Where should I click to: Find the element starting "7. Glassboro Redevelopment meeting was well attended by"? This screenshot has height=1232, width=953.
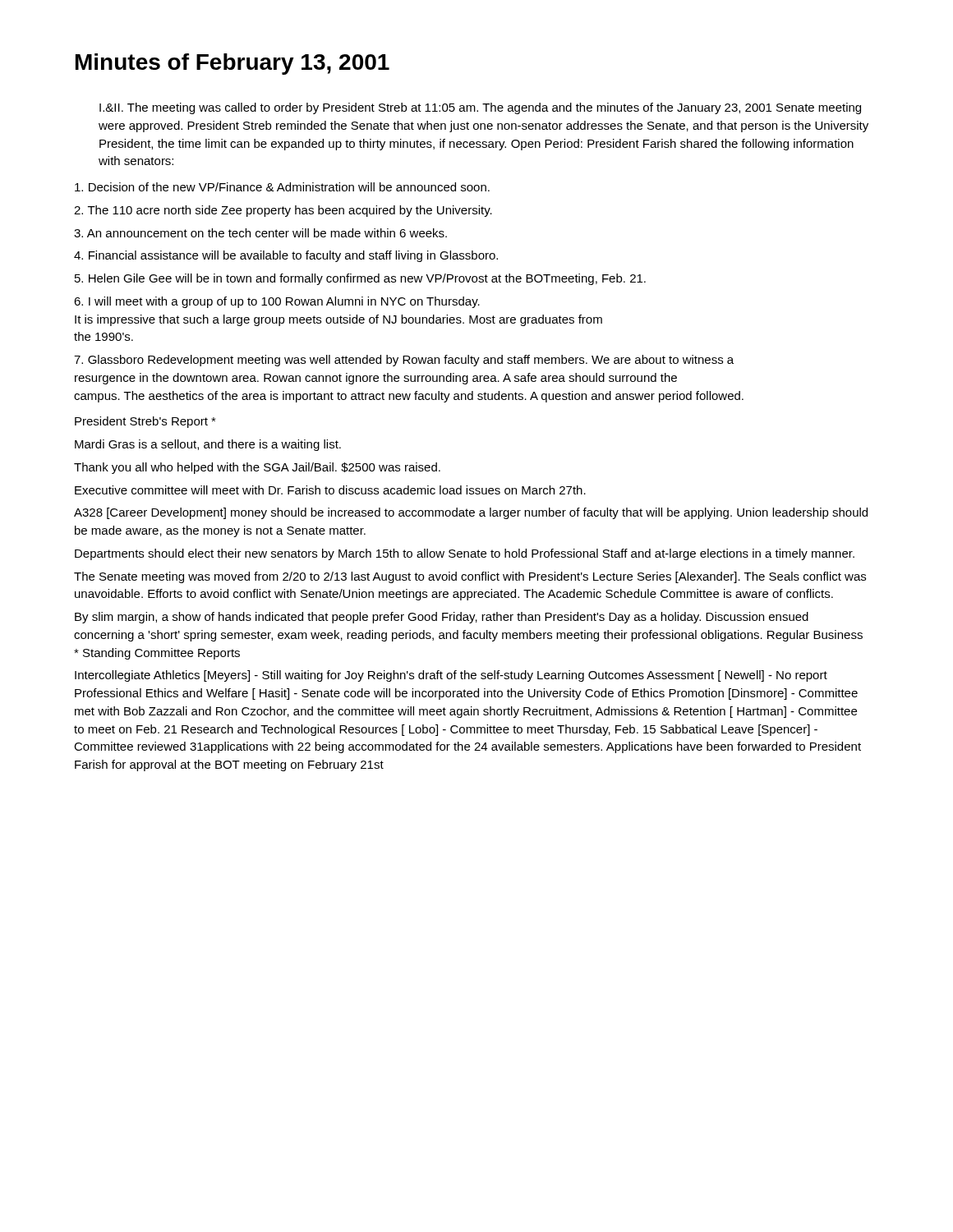409,377
